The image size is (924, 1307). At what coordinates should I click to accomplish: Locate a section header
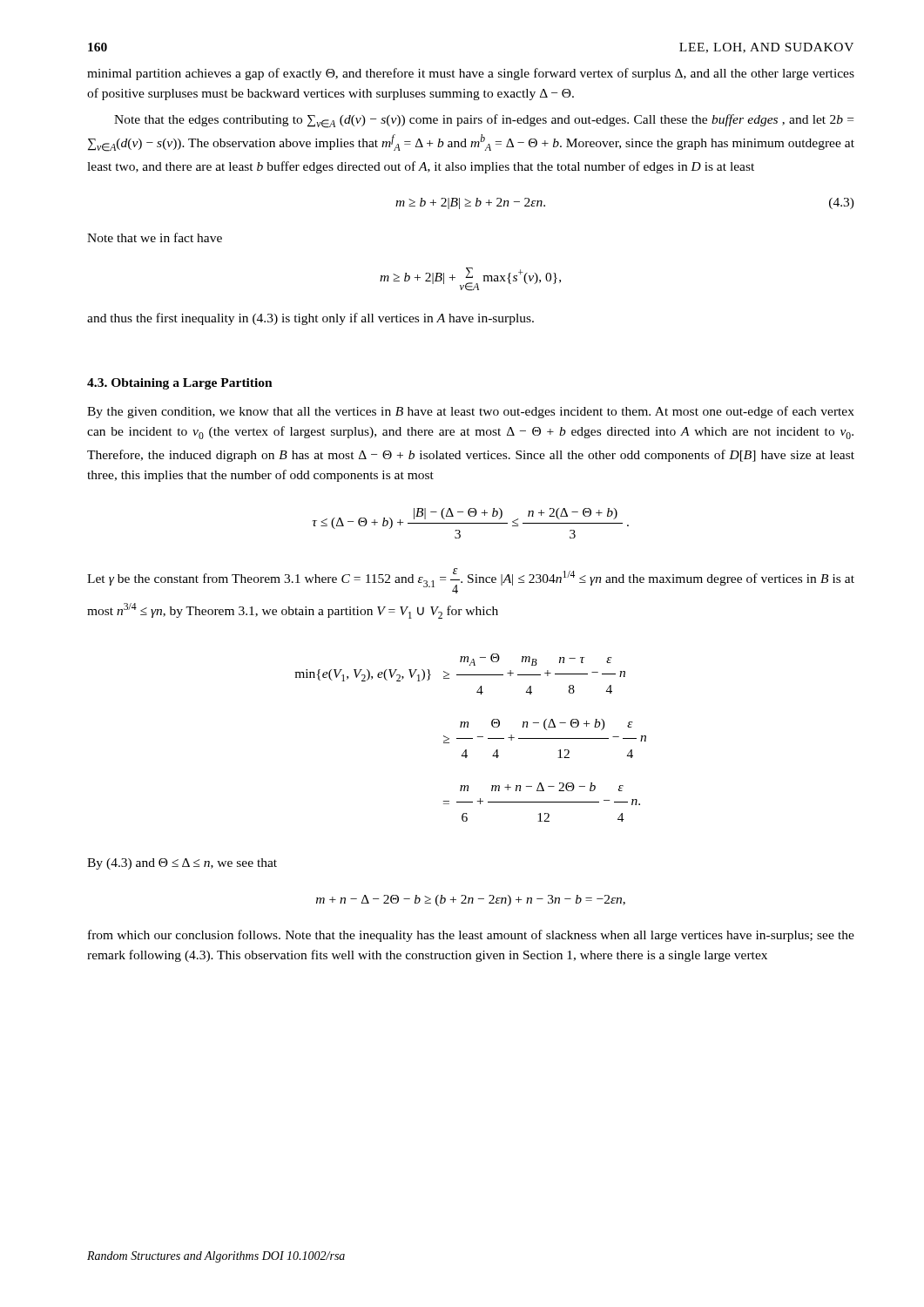[180, 382]
